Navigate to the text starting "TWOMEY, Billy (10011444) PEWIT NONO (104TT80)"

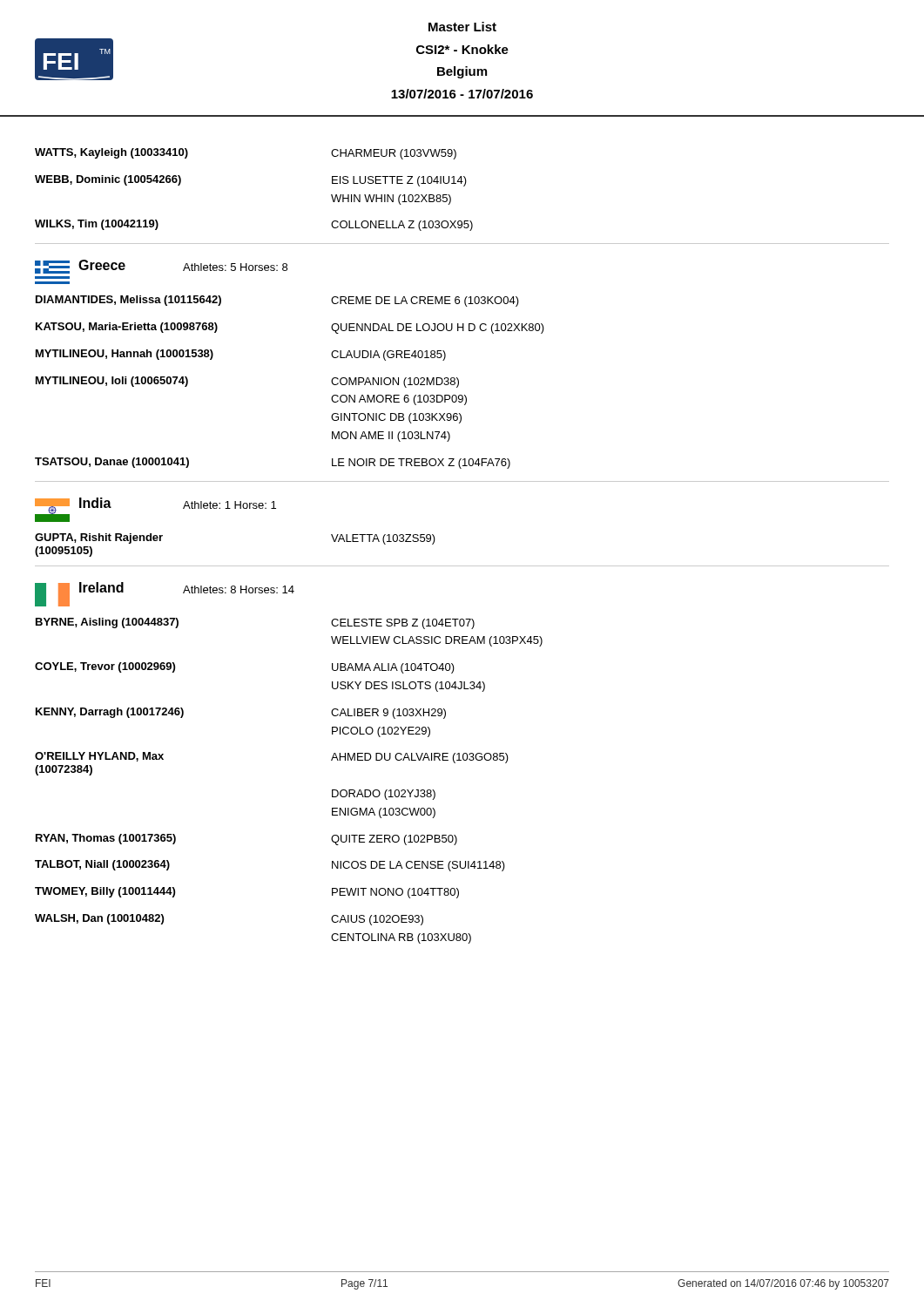tap(462, 893)
